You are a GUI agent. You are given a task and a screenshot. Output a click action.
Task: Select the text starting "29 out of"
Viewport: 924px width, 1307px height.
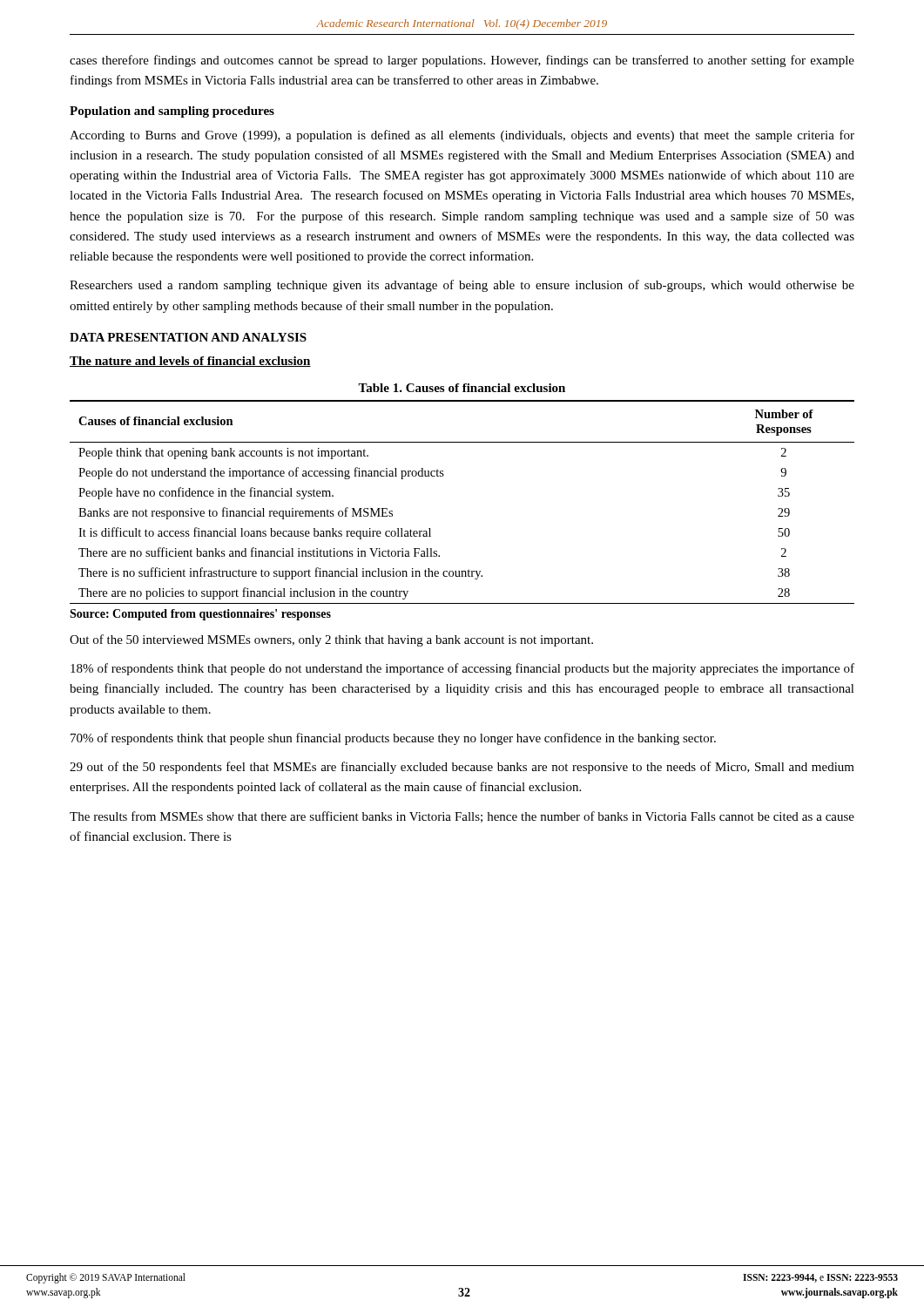[x=462, y=777]
